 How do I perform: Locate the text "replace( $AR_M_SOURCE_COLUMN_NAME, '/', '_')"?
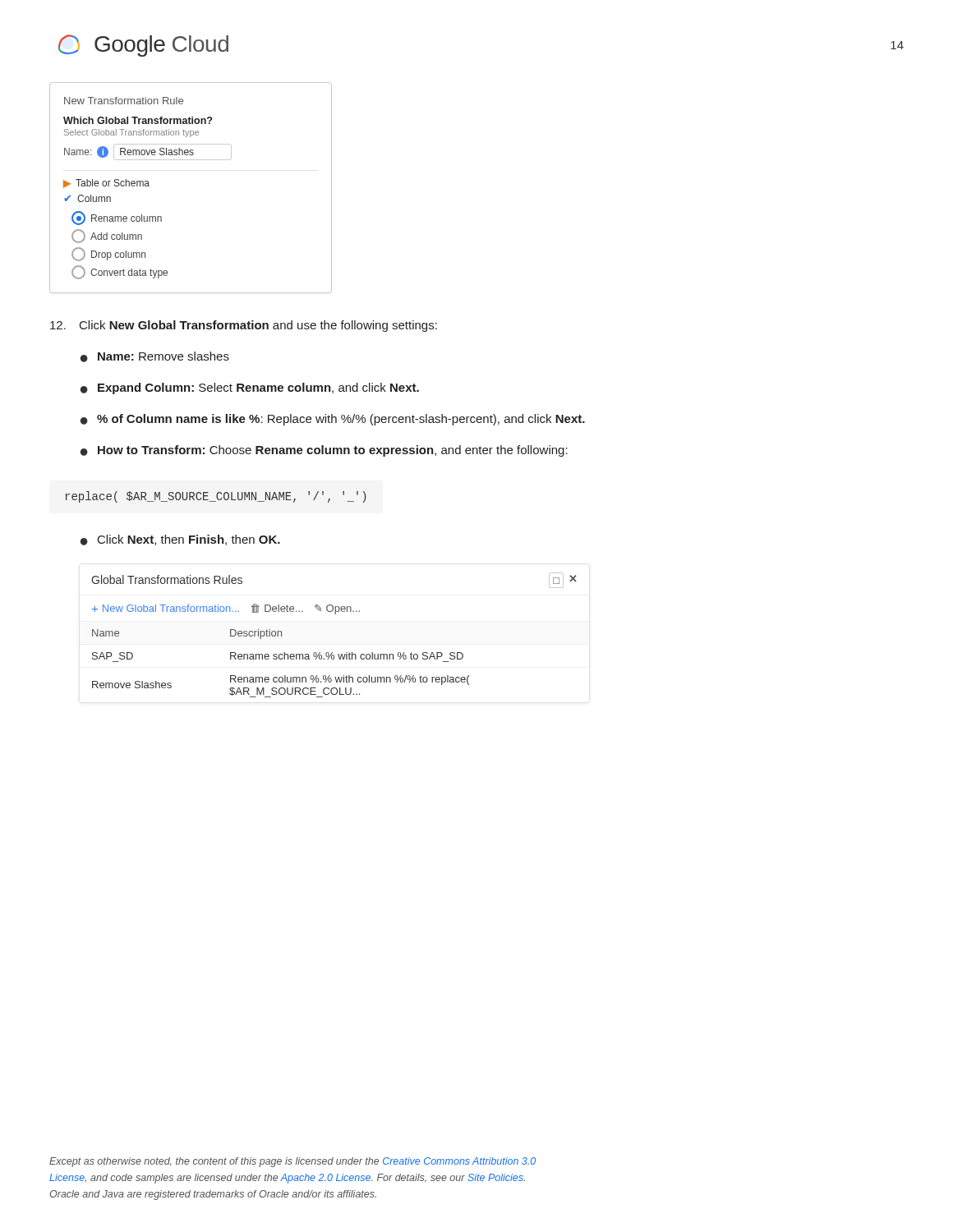point(216,496)
